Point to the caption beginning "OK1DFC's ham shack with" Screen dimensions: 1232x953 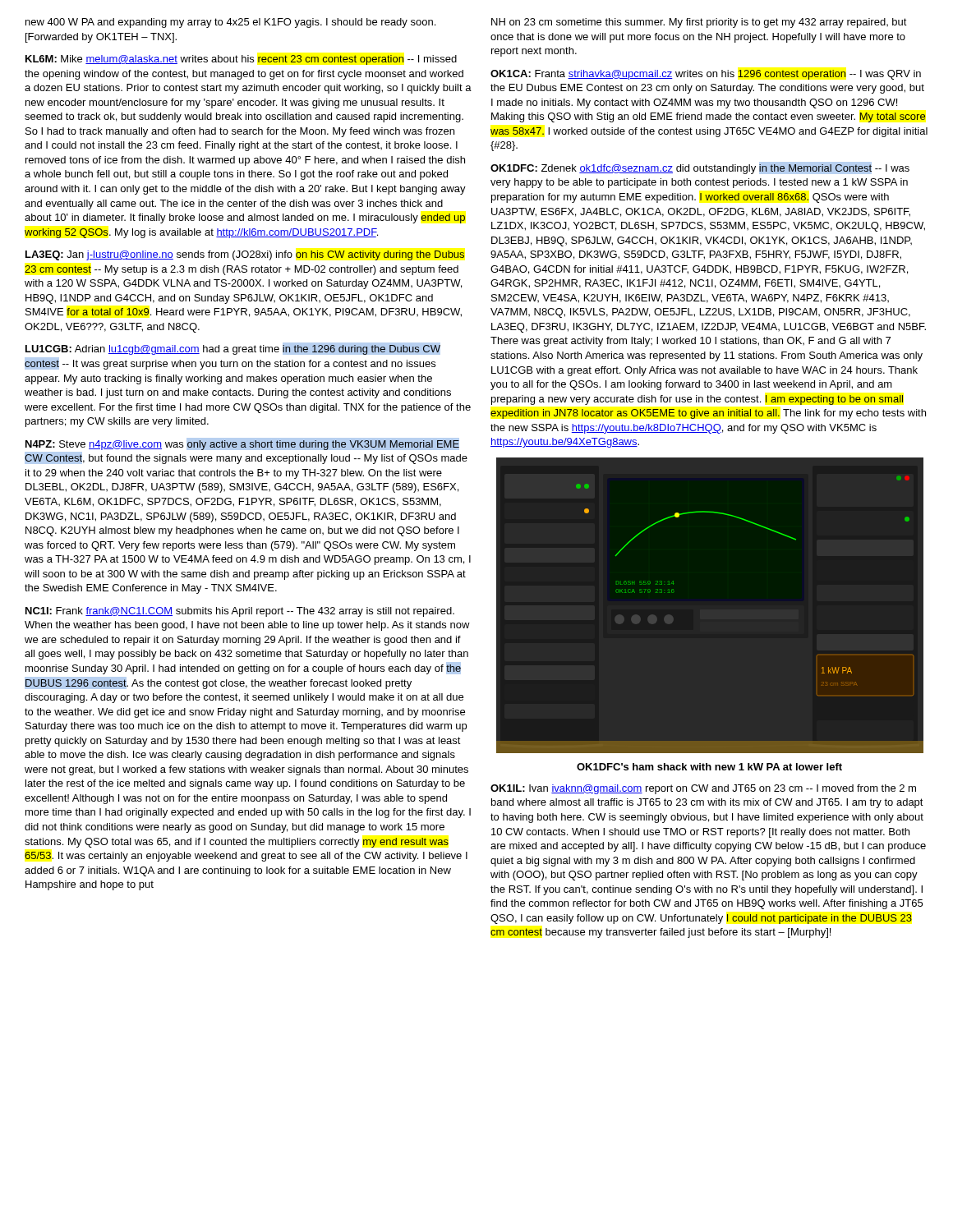point(709,767)
